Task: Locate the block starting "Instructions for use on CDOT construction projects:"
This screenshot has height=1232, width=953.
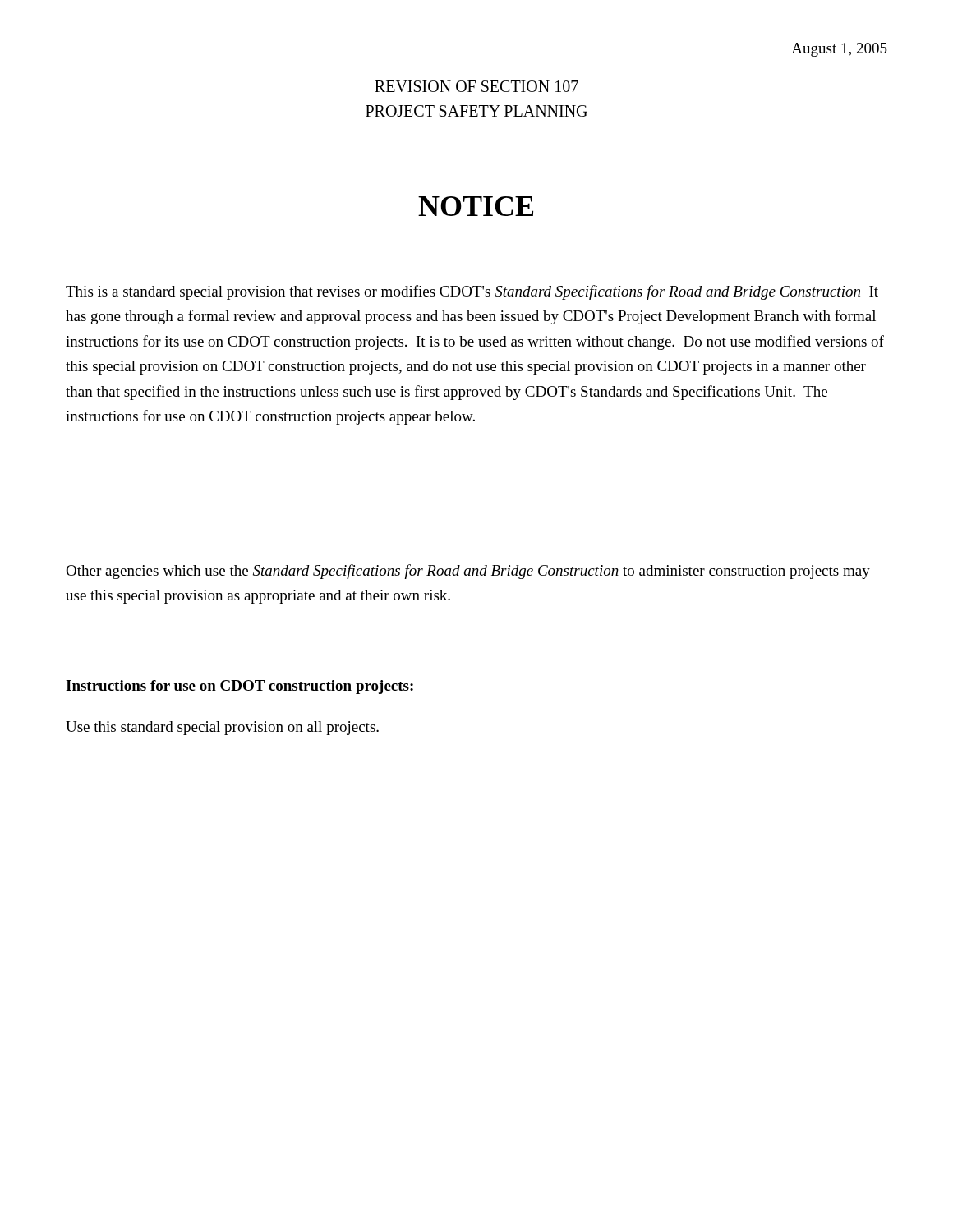Action: click(x=240, y=685)
